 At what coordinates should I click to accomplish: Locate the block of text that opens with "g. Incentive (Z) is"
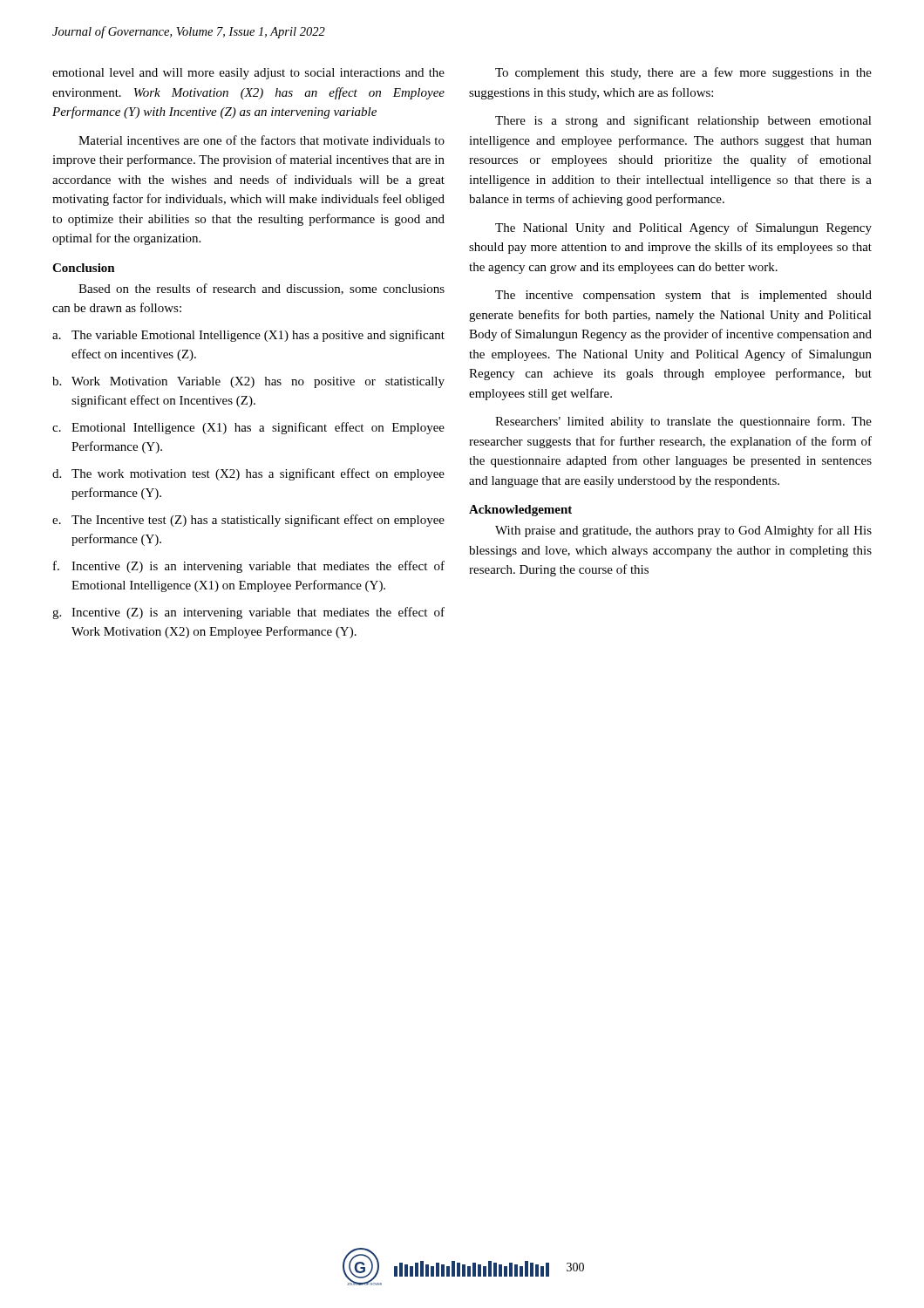[248, 622]
